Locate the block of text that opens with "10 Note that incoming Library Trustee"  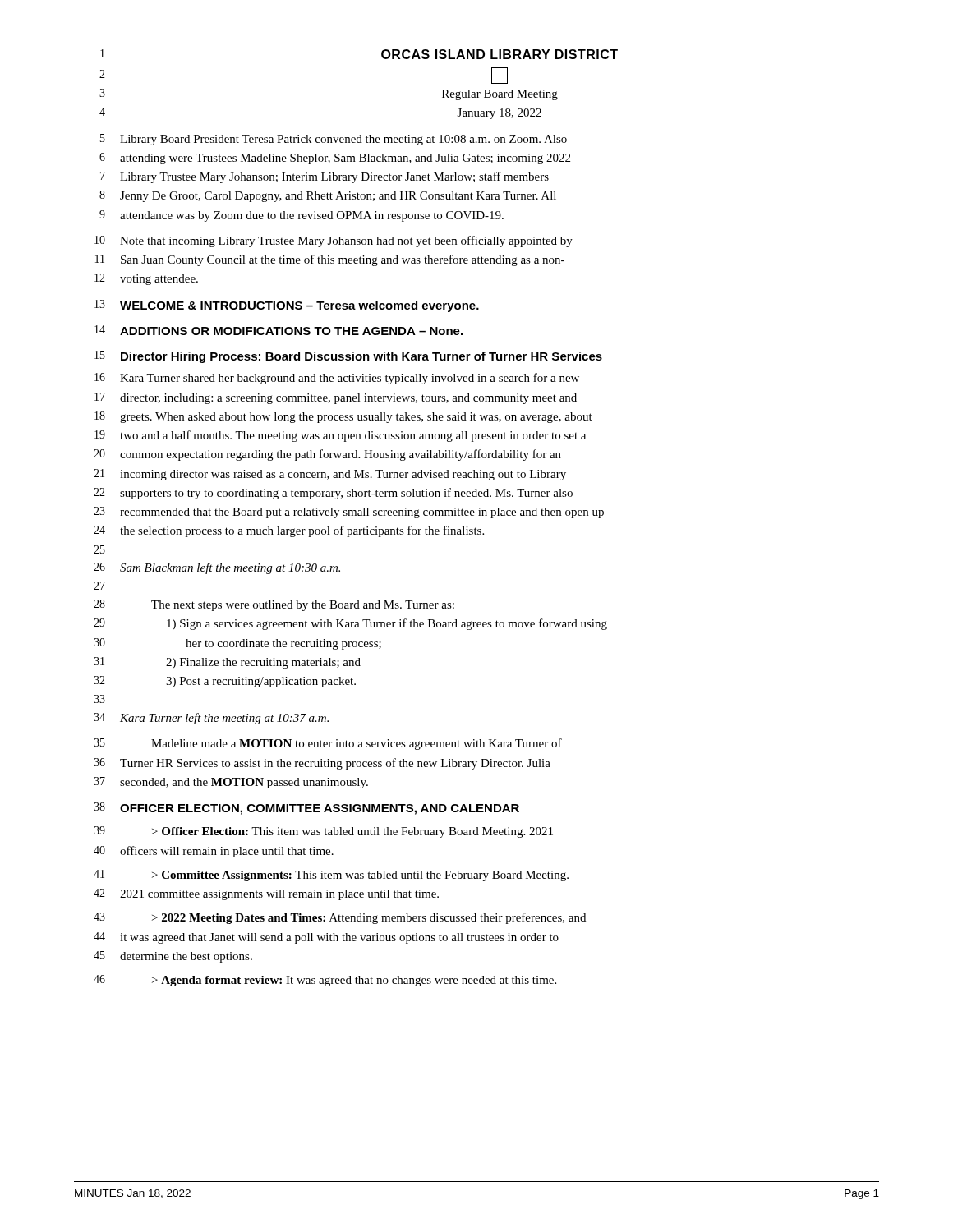pos(476,241)
